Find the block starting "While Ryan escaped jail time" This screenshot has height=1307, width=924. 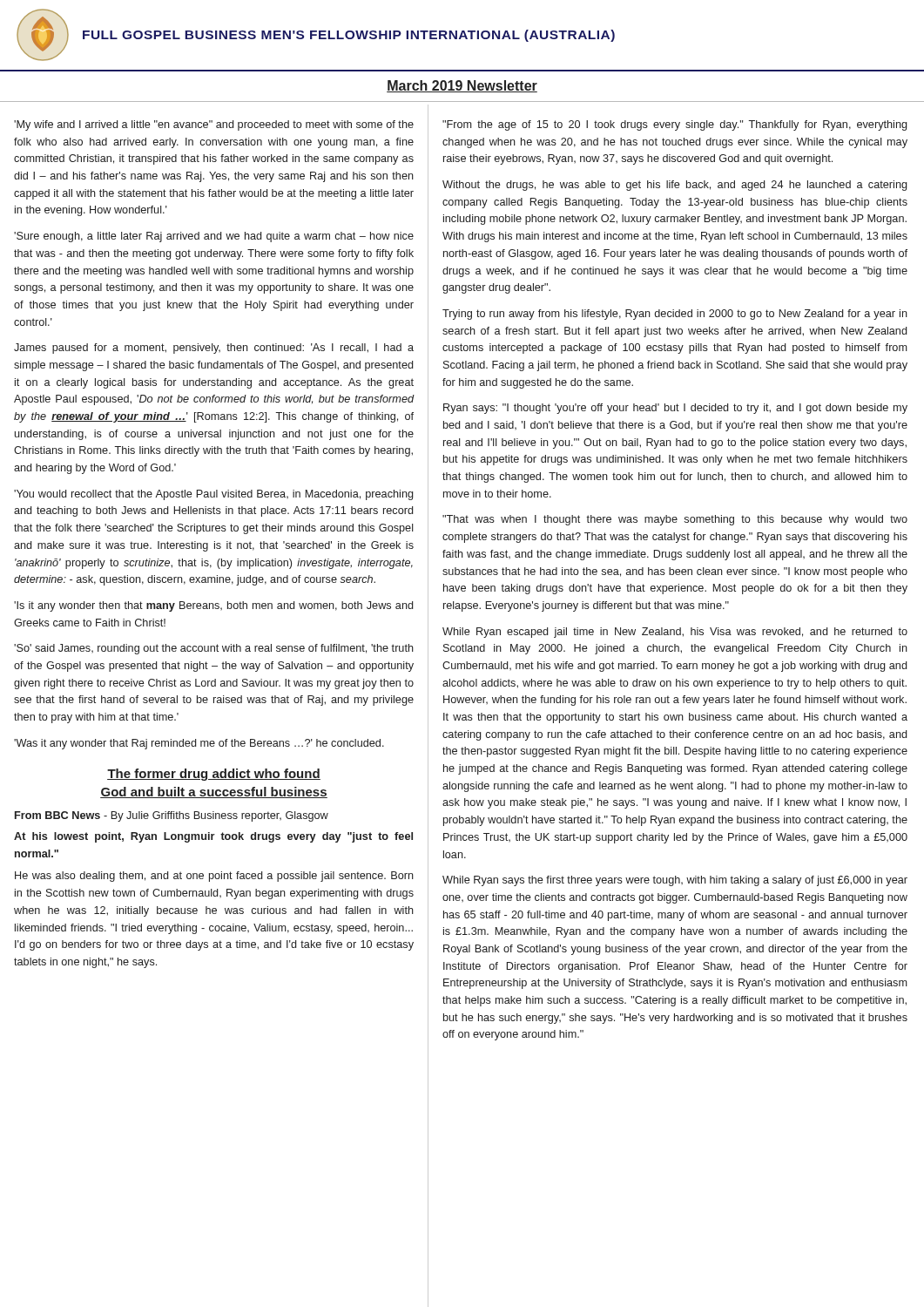pyautogui.click(x=675, y=743)
